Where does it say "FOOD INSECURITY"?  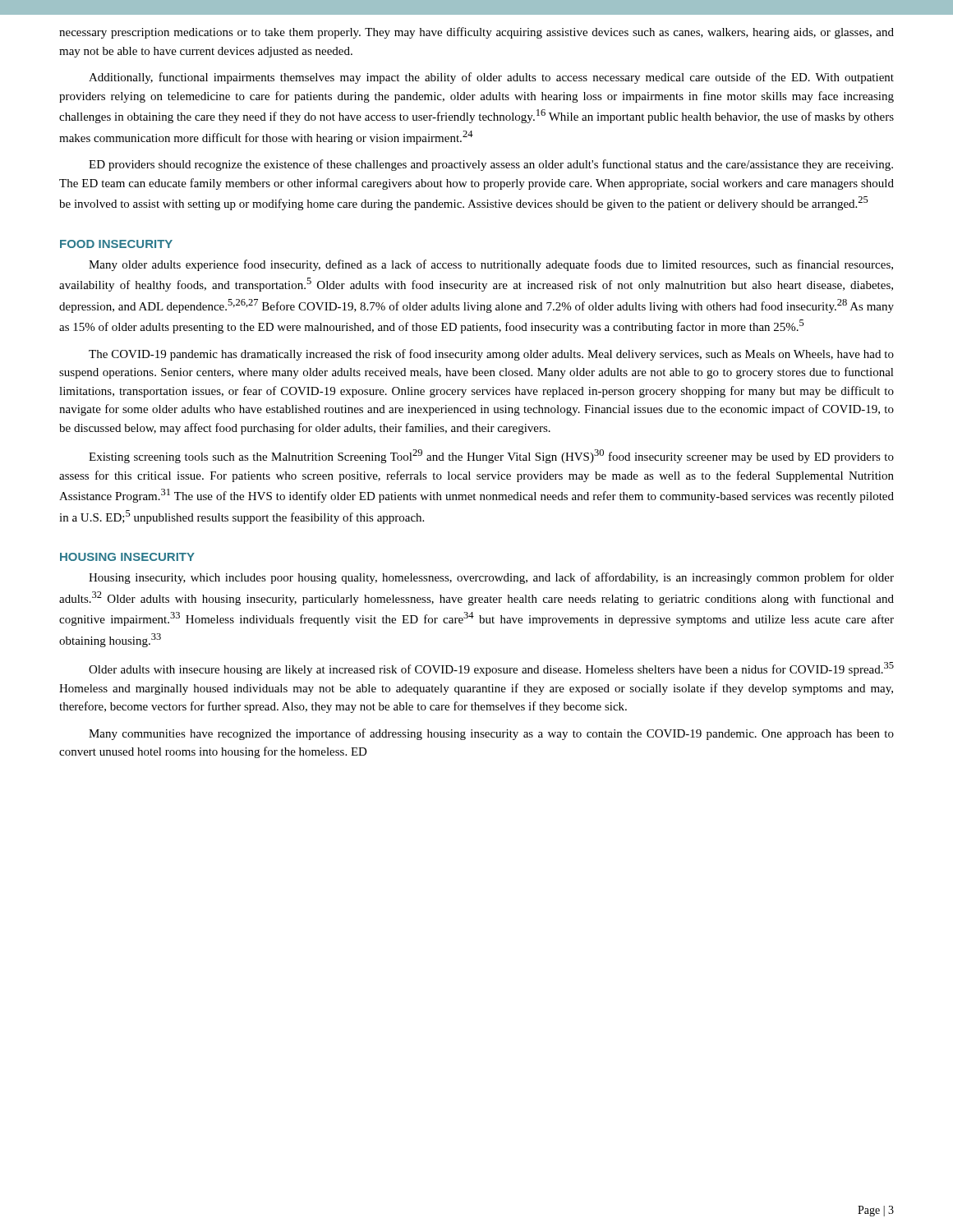[x=116, y=243]
